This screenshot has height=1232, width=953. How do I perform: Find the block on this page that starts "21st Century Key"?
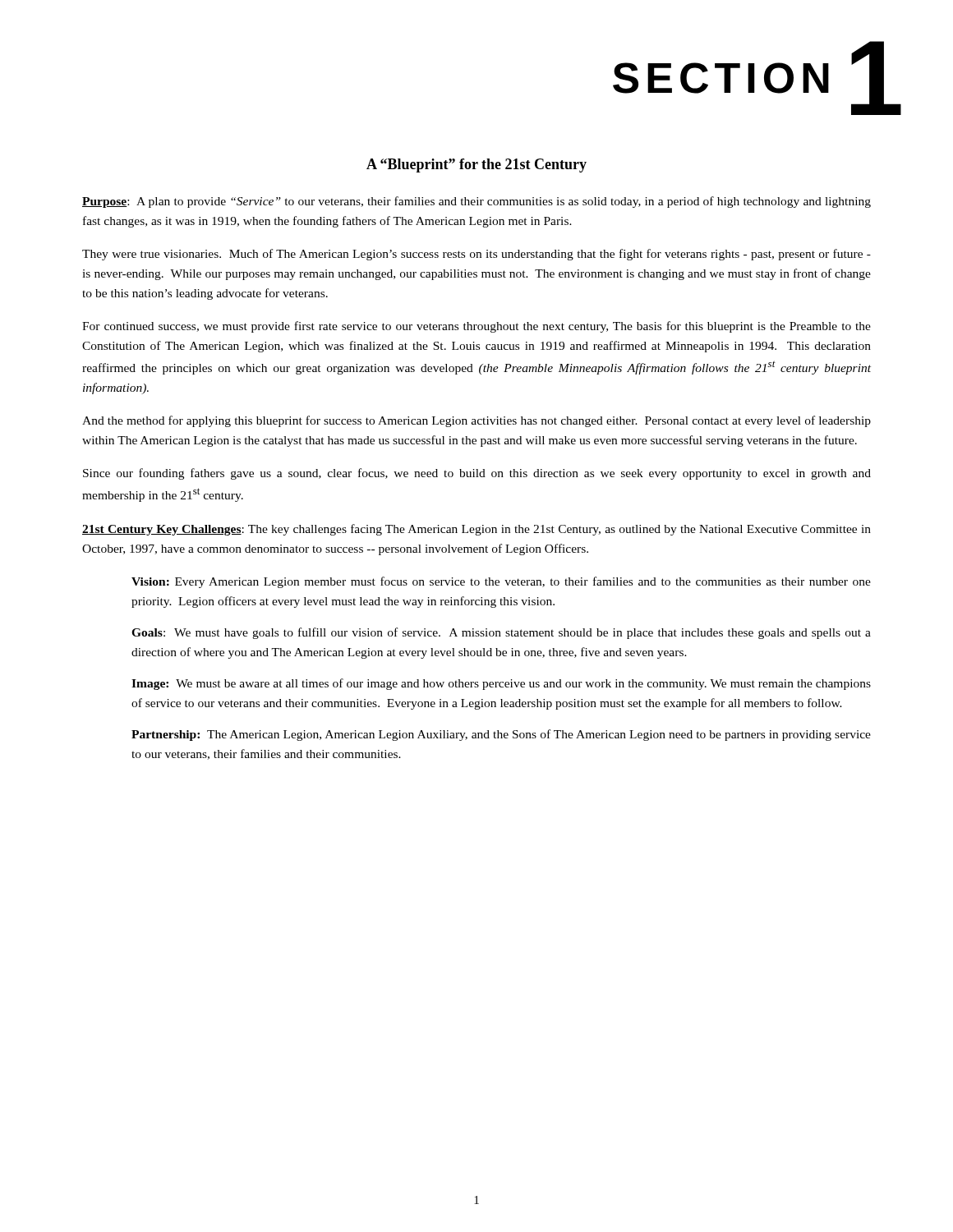tap(476, 538)
